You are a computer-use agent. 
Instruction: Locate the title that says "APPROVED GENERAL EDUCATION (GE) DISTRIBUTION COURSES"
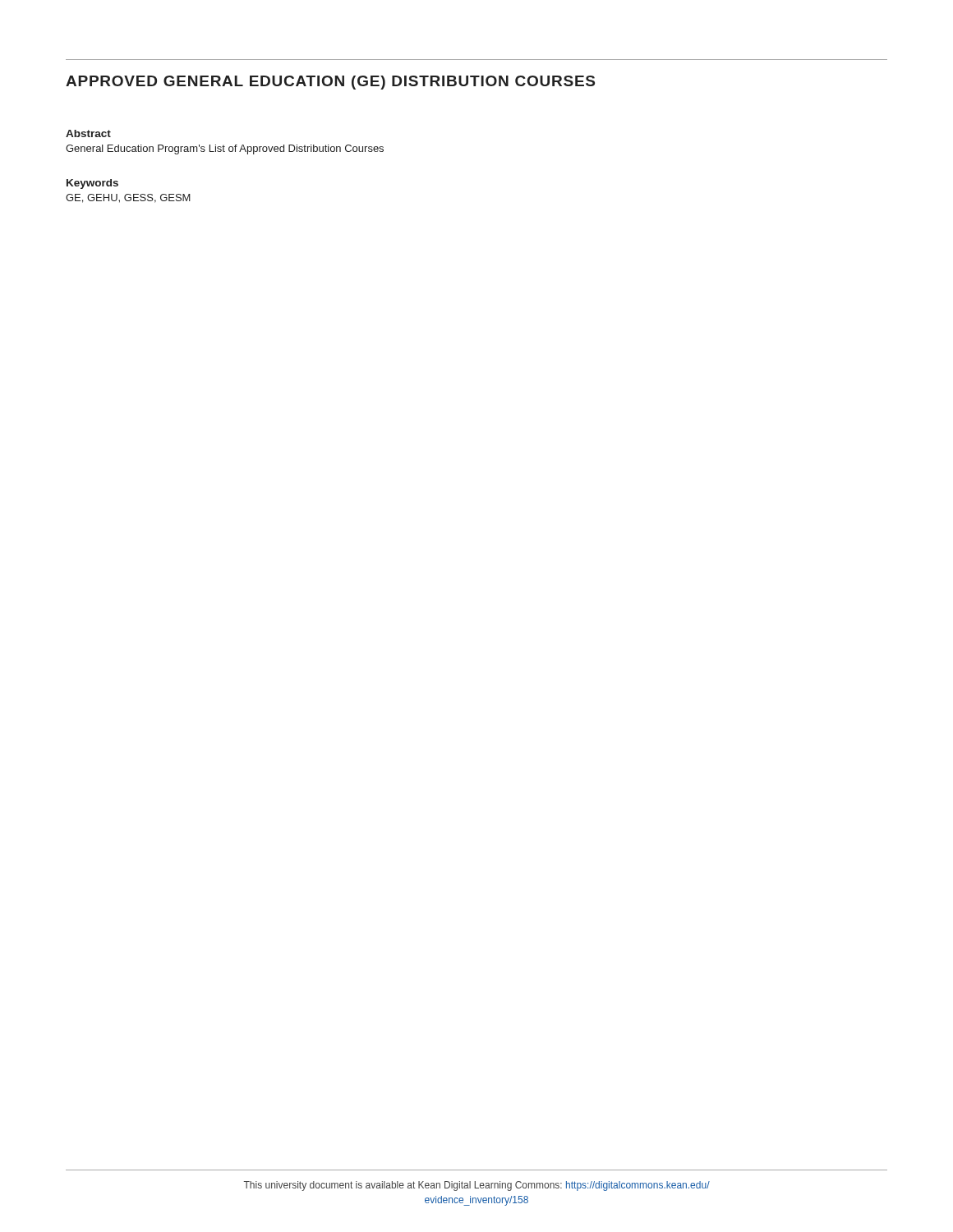pos(476,81)
